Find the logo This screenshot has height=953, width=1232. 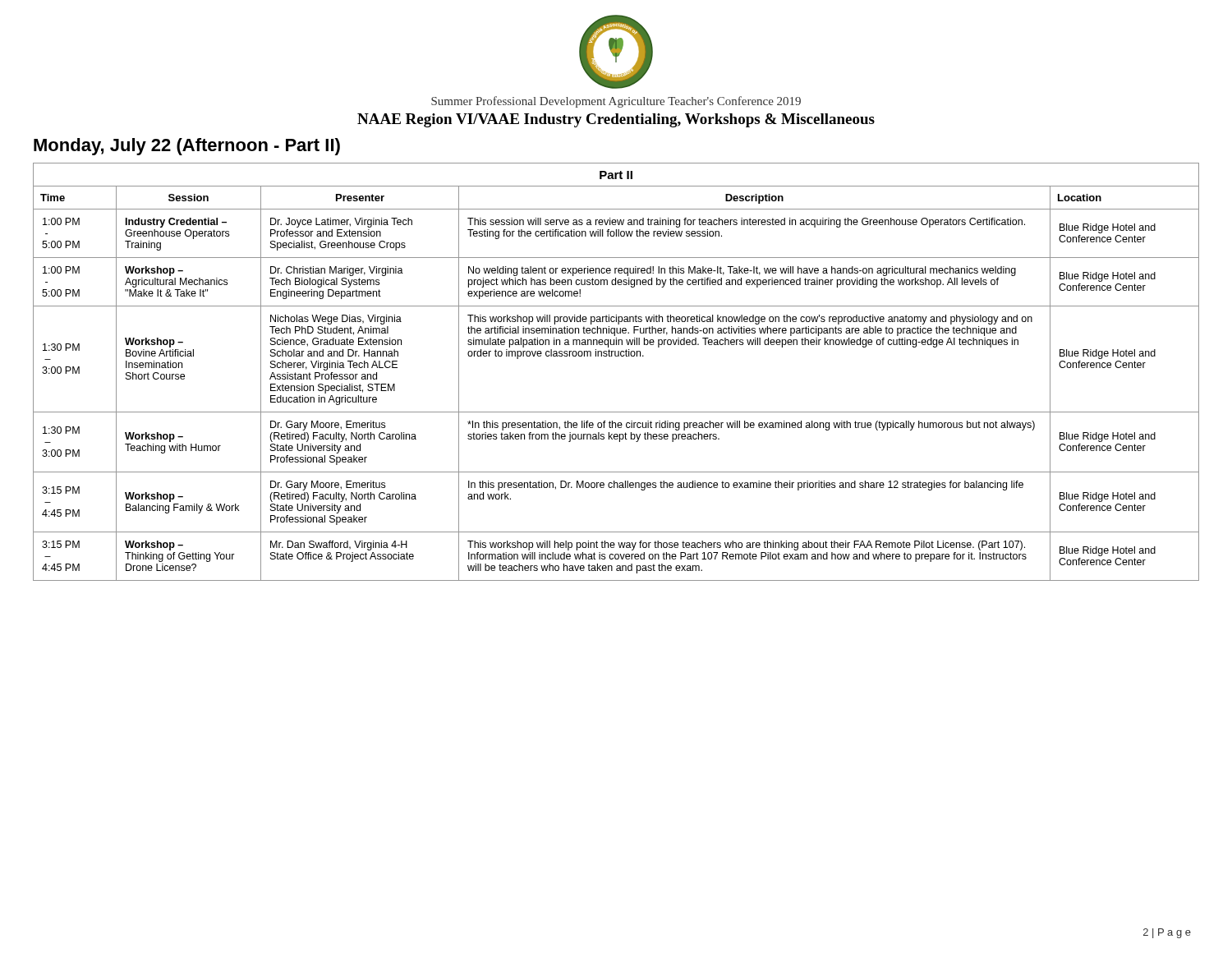click(616, 53)
